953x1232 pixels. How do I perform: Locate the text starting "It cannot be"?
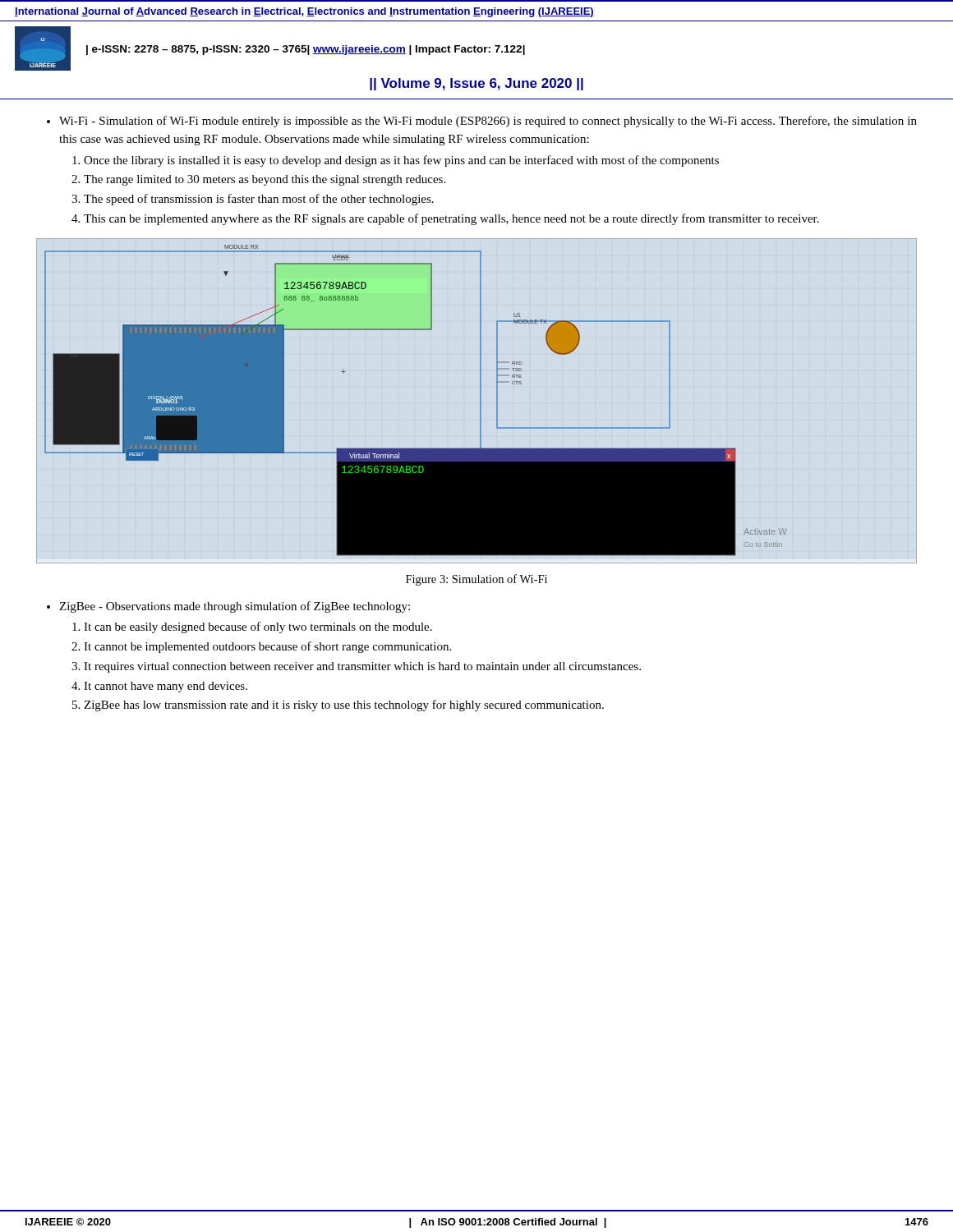[x=268, y=646]
